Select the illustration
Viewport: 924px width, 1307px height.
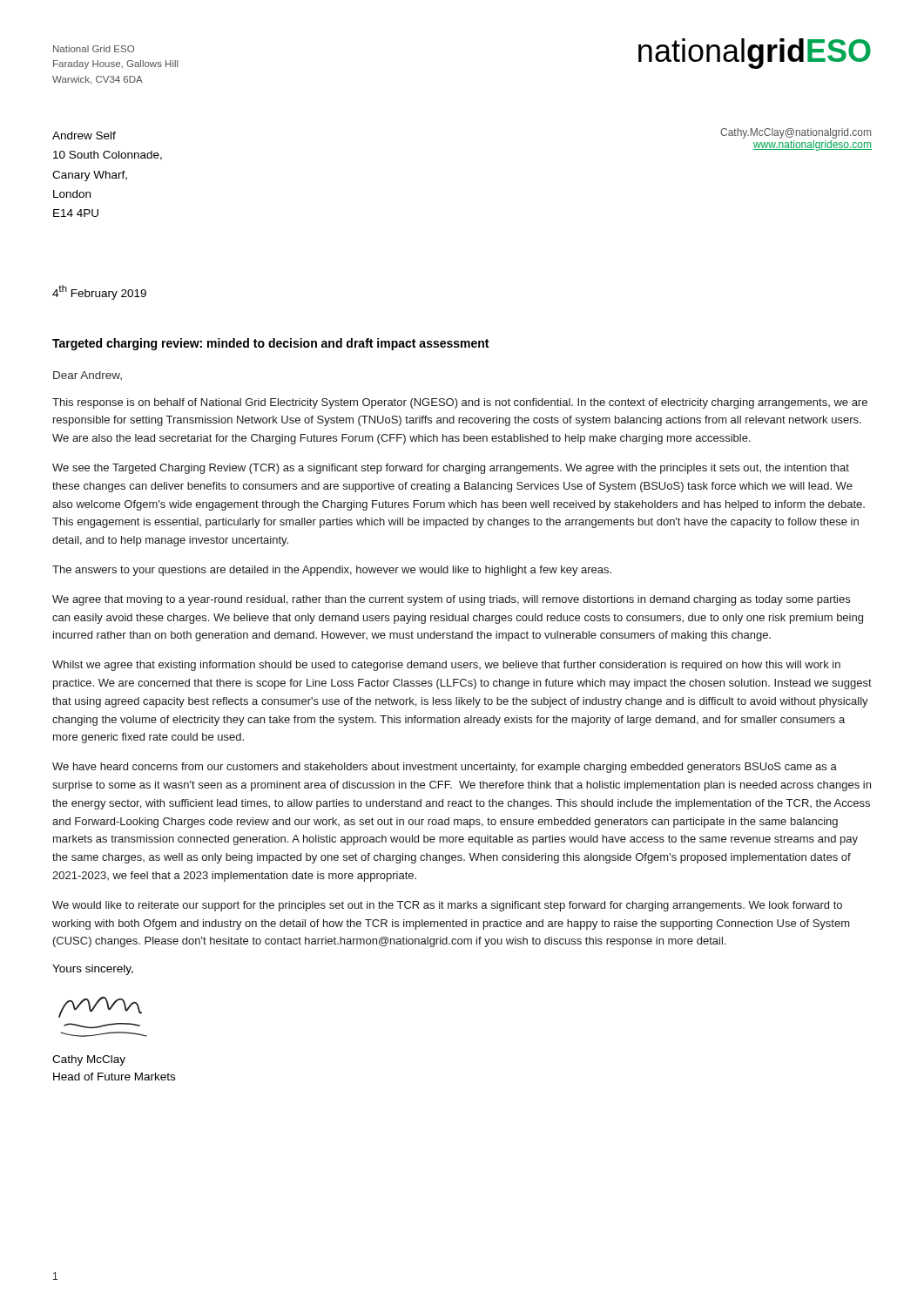click(x=462, y=1014)
